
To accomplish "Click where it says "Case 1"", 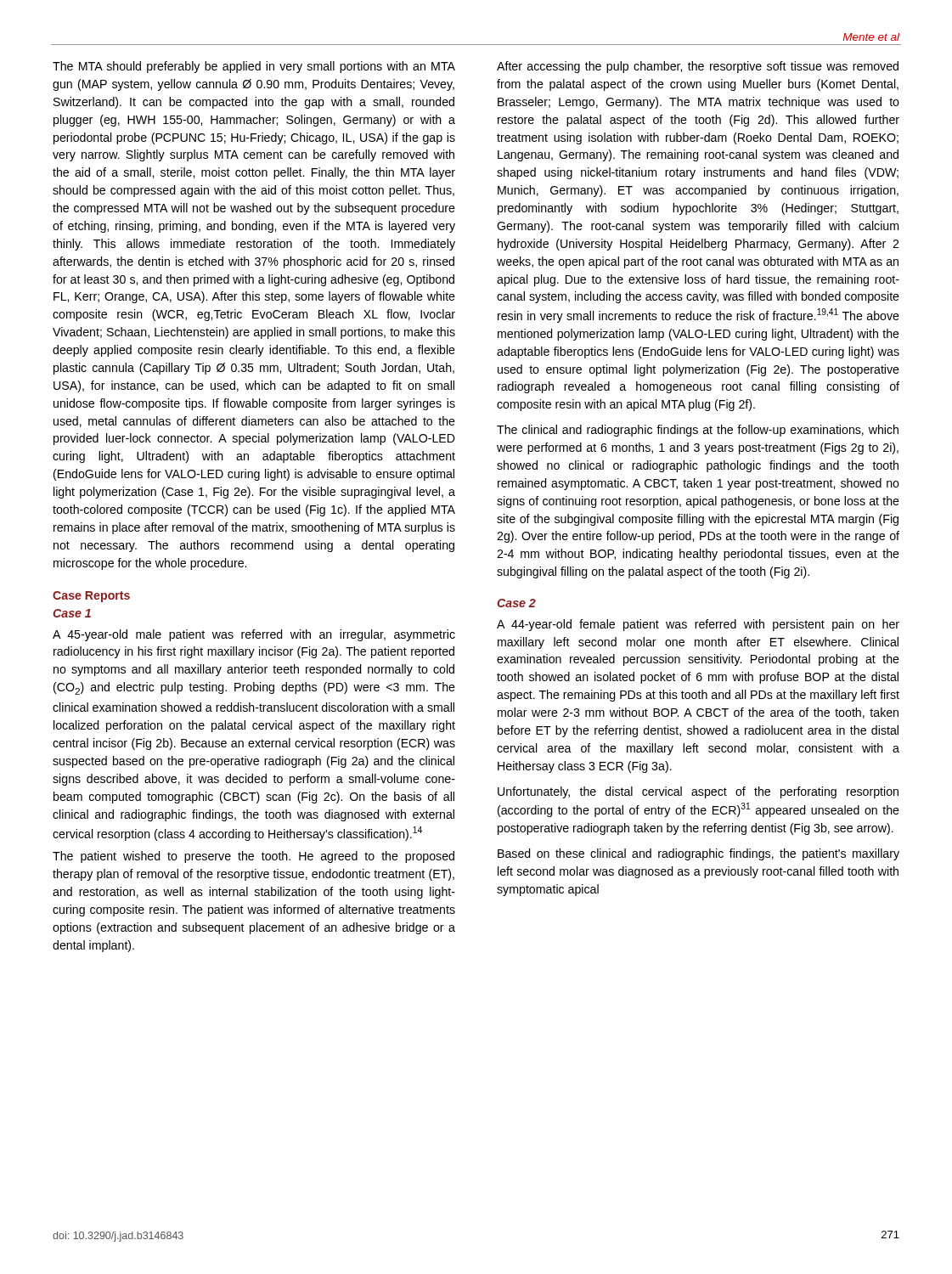I will click(72, 613).
